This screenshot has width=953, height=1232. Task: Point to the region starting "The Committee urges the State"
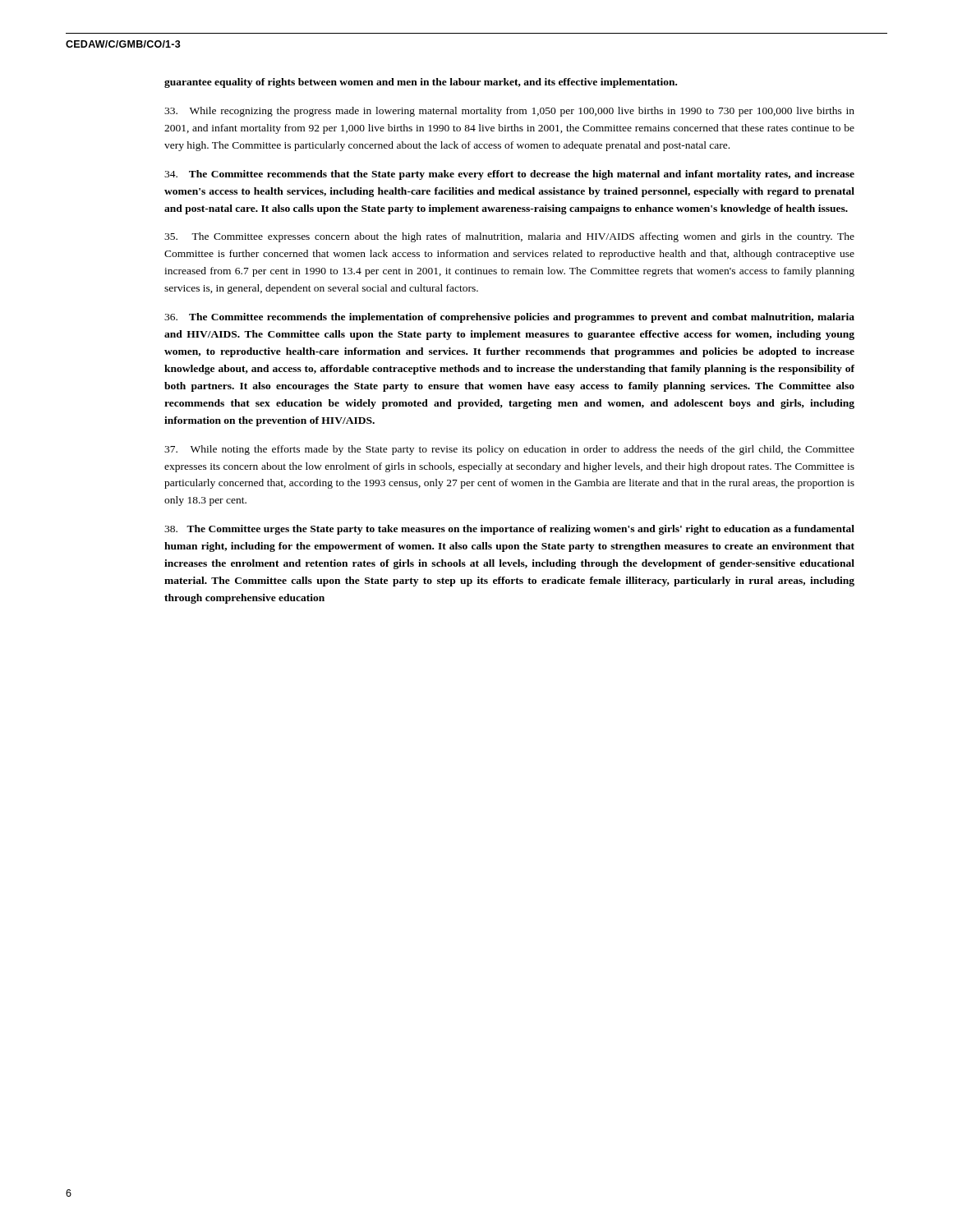tap(509, 563)
